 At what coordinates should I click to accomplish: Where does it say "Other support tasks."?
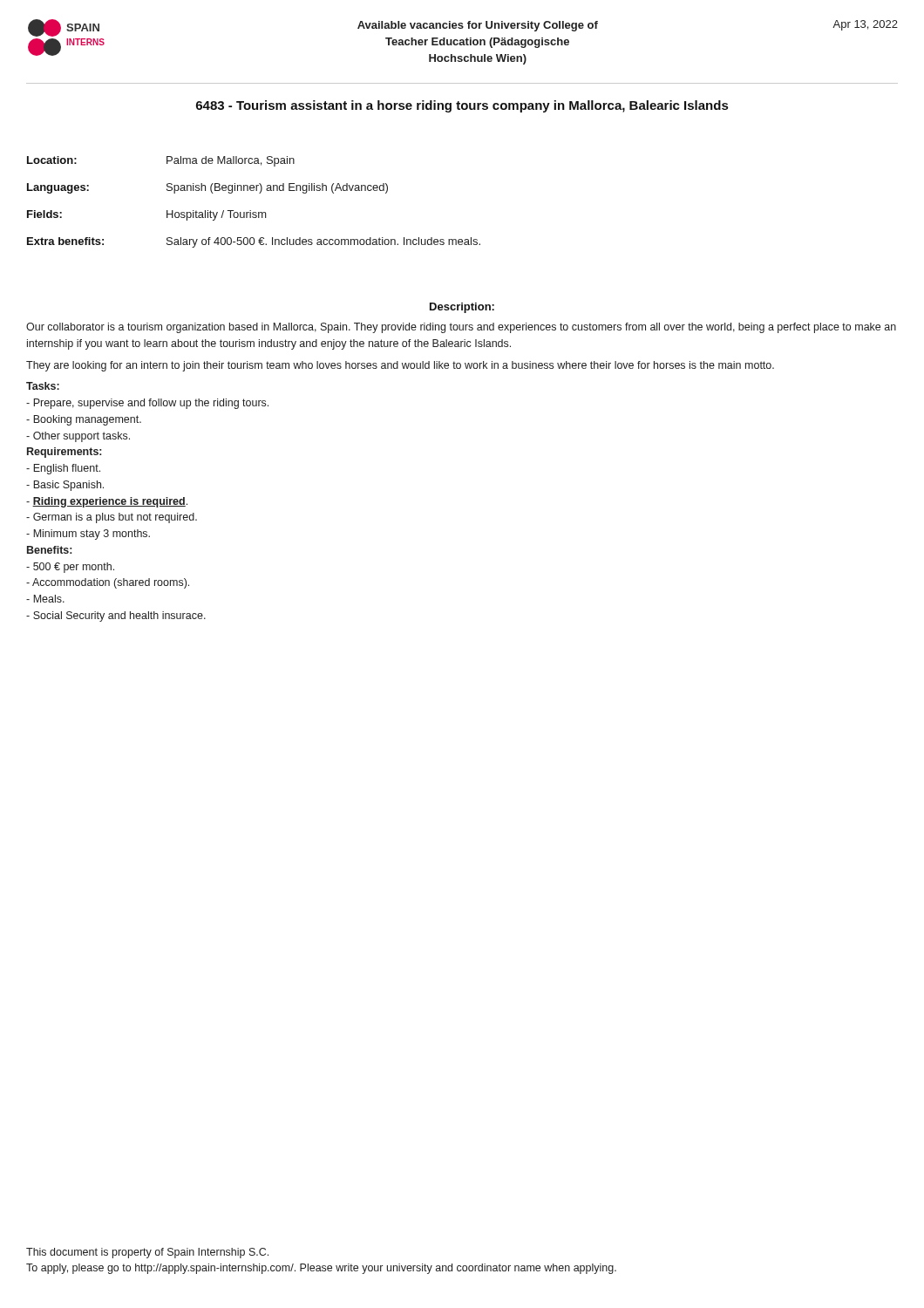point(79,436)
